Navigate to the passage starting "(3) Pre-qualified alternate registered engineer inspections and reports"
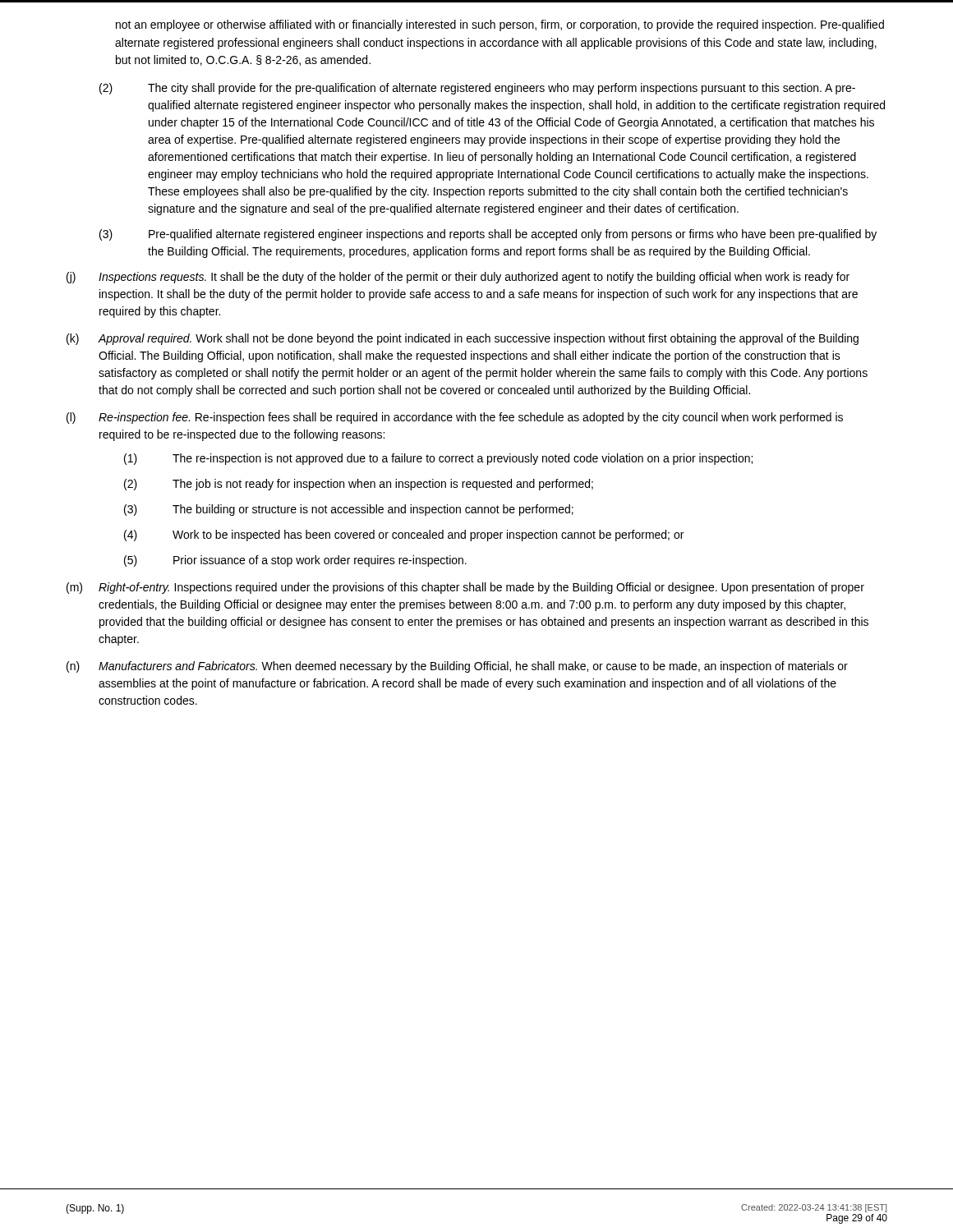The image size is (953, 1232). click(x=481, y=243)
